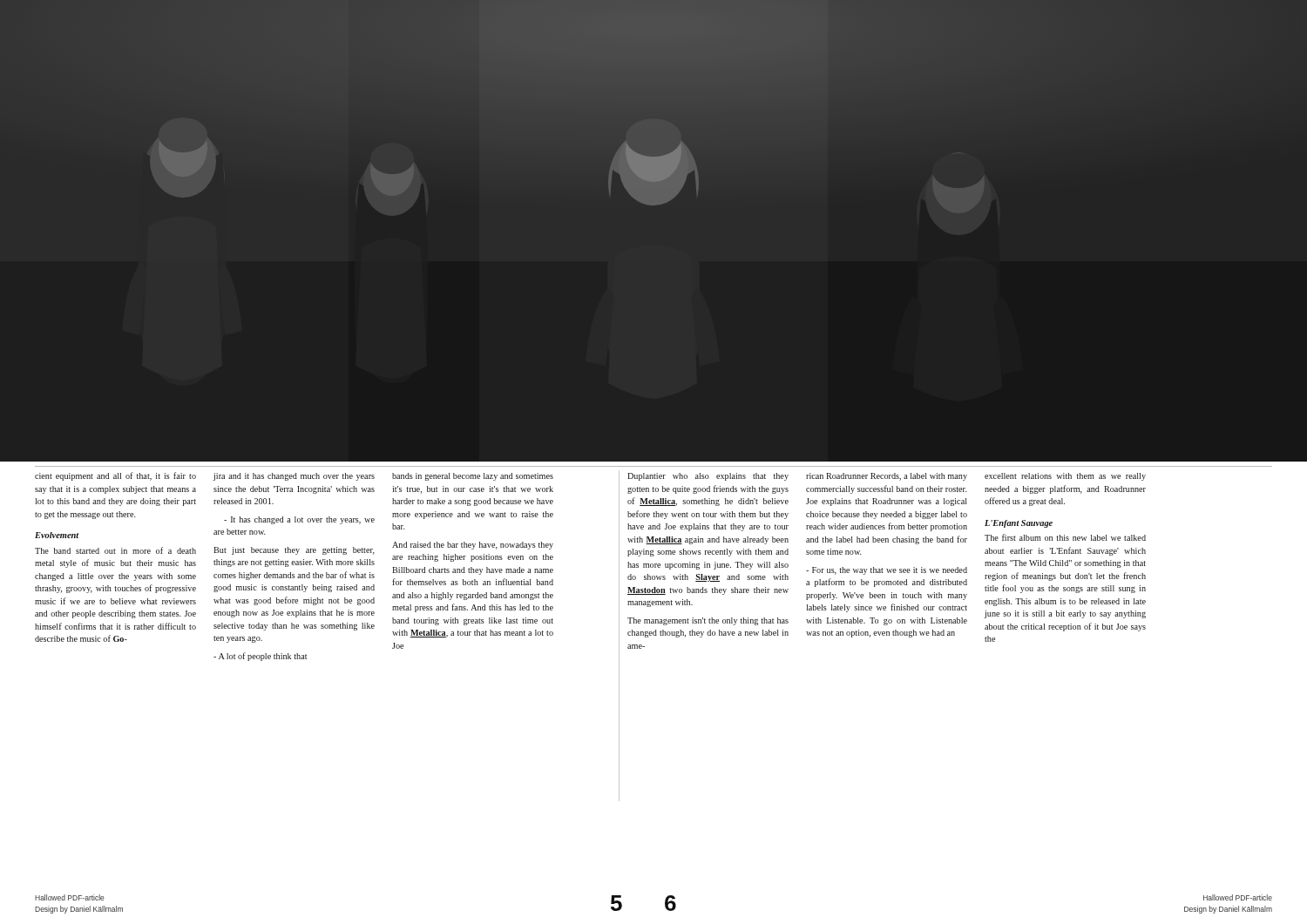Find a photo

[x=654, y=231]
